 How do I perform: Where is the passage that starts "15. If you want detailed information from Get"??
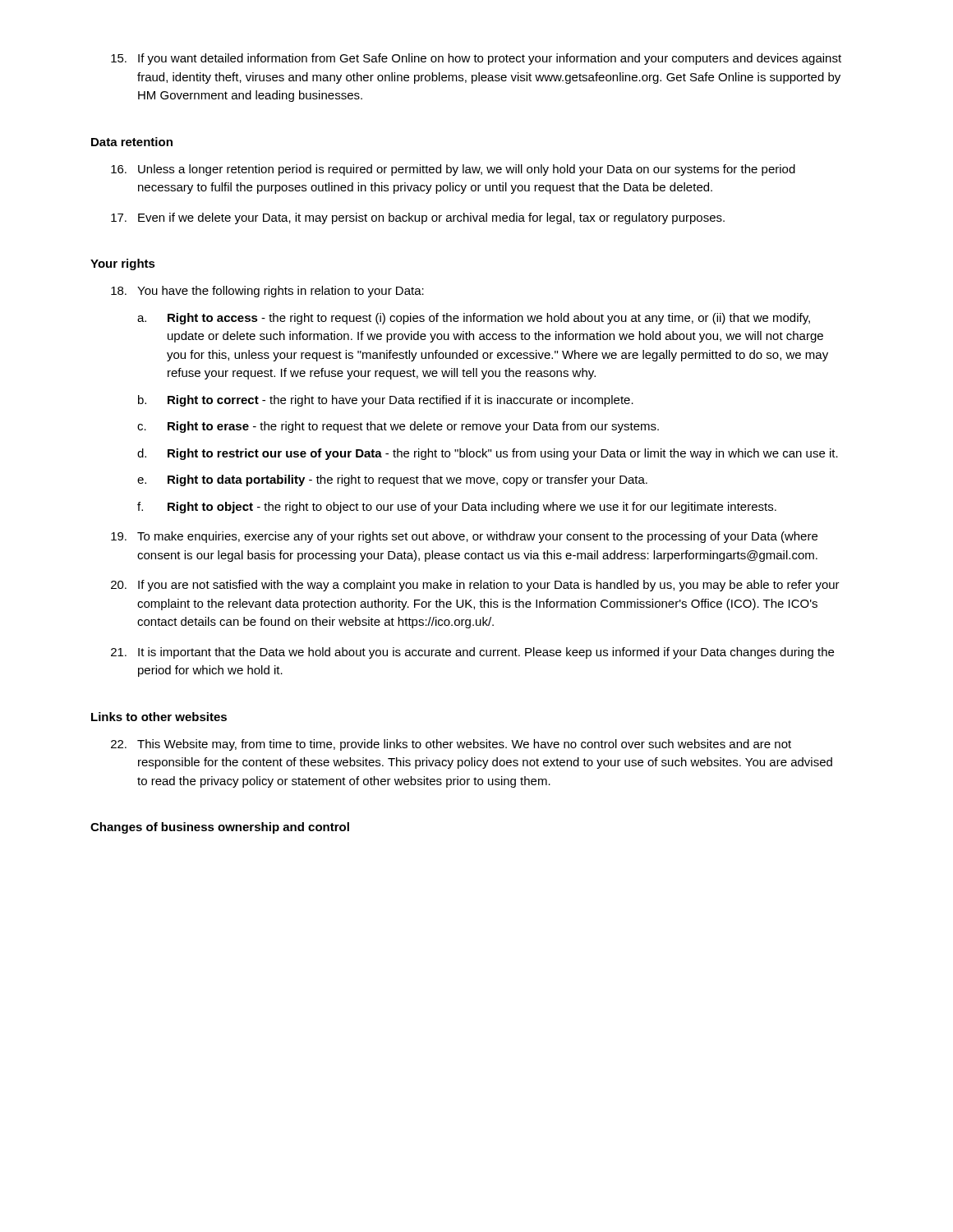click(468, 77)
